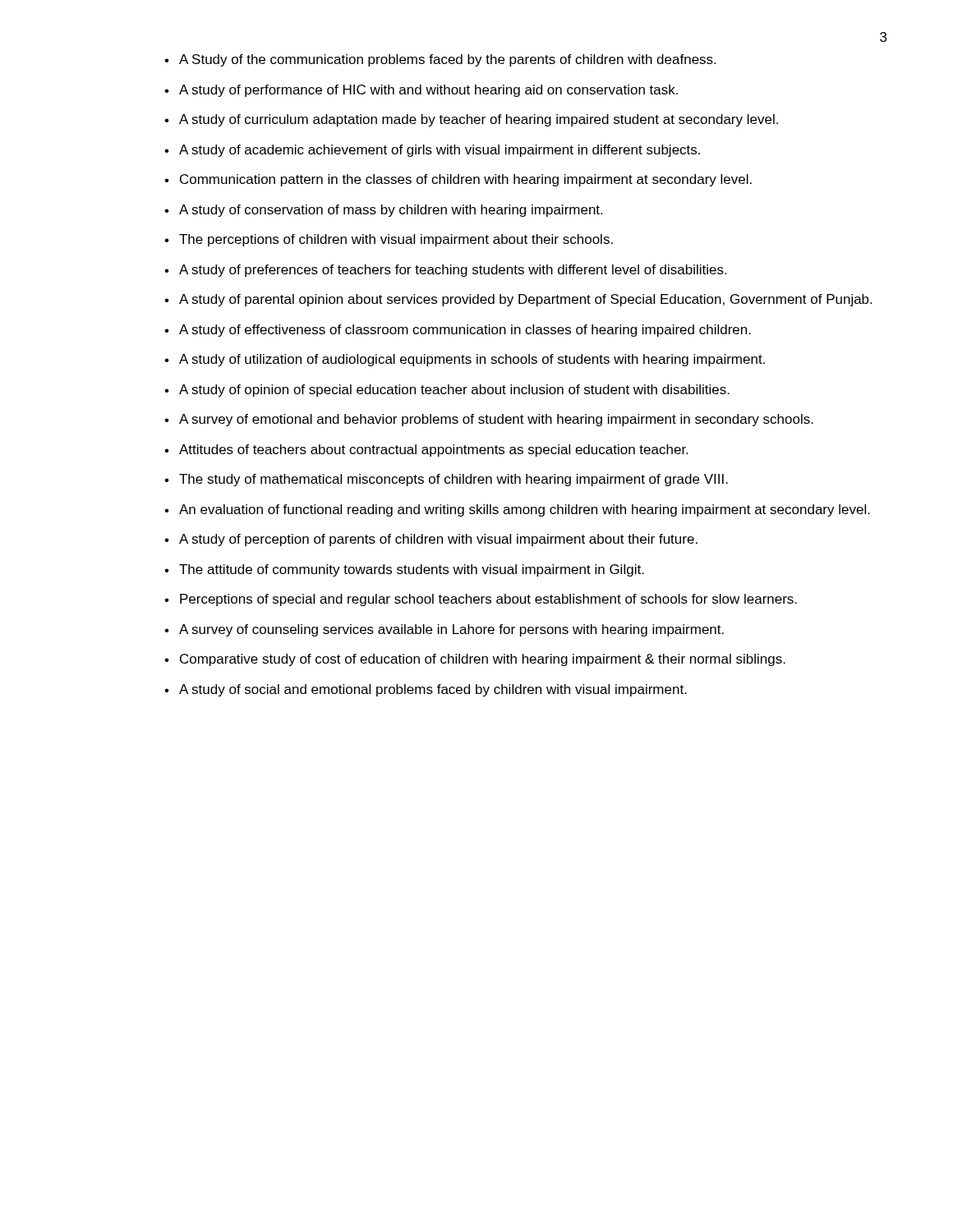Locate the block of text that opens with "An evaluation of"
This screenshot has width=953, height=1232.
(x=533, y=509)
